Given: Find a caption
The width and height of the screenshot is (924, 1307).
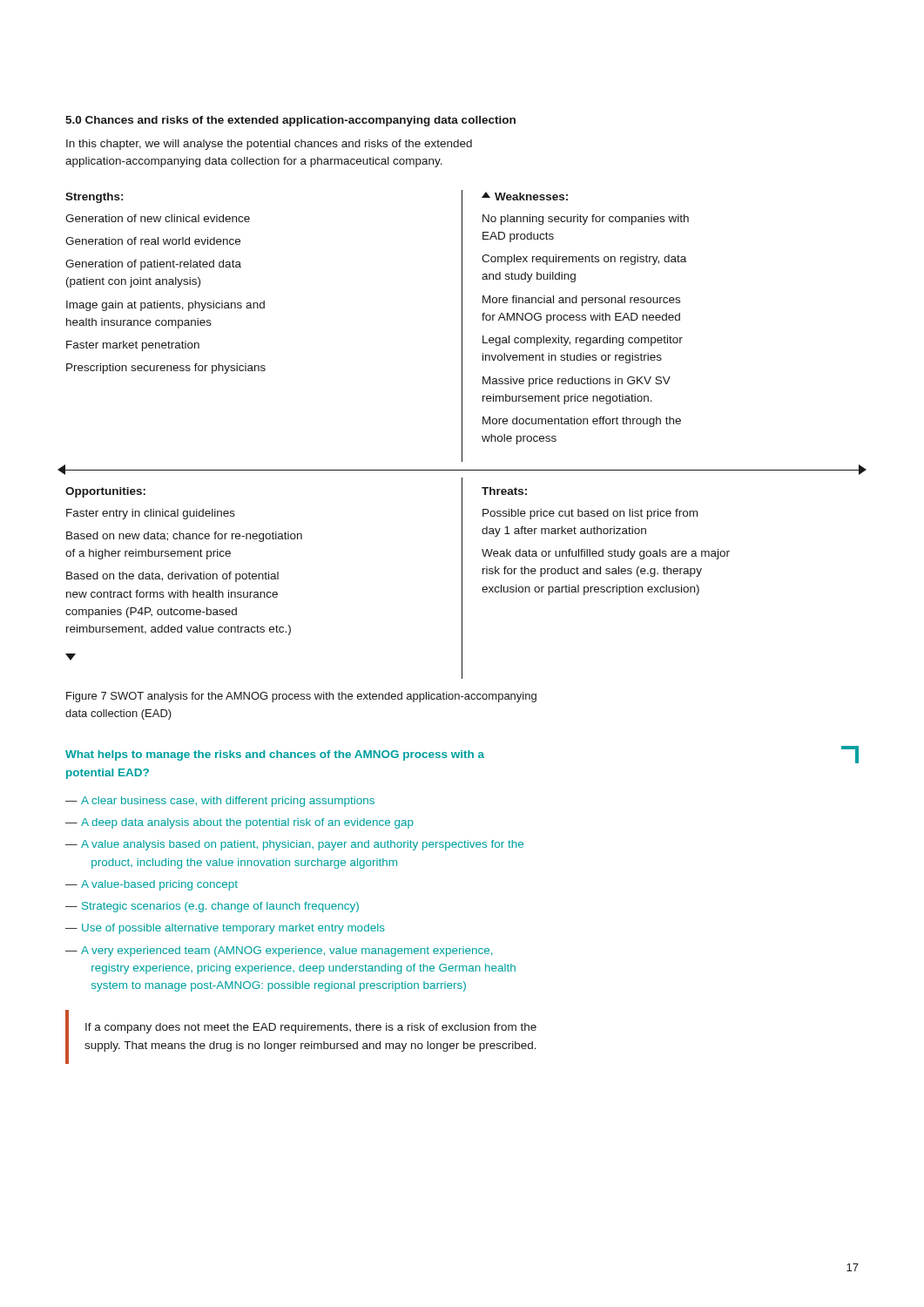Looking at the screenshot, I should (301, 704).
